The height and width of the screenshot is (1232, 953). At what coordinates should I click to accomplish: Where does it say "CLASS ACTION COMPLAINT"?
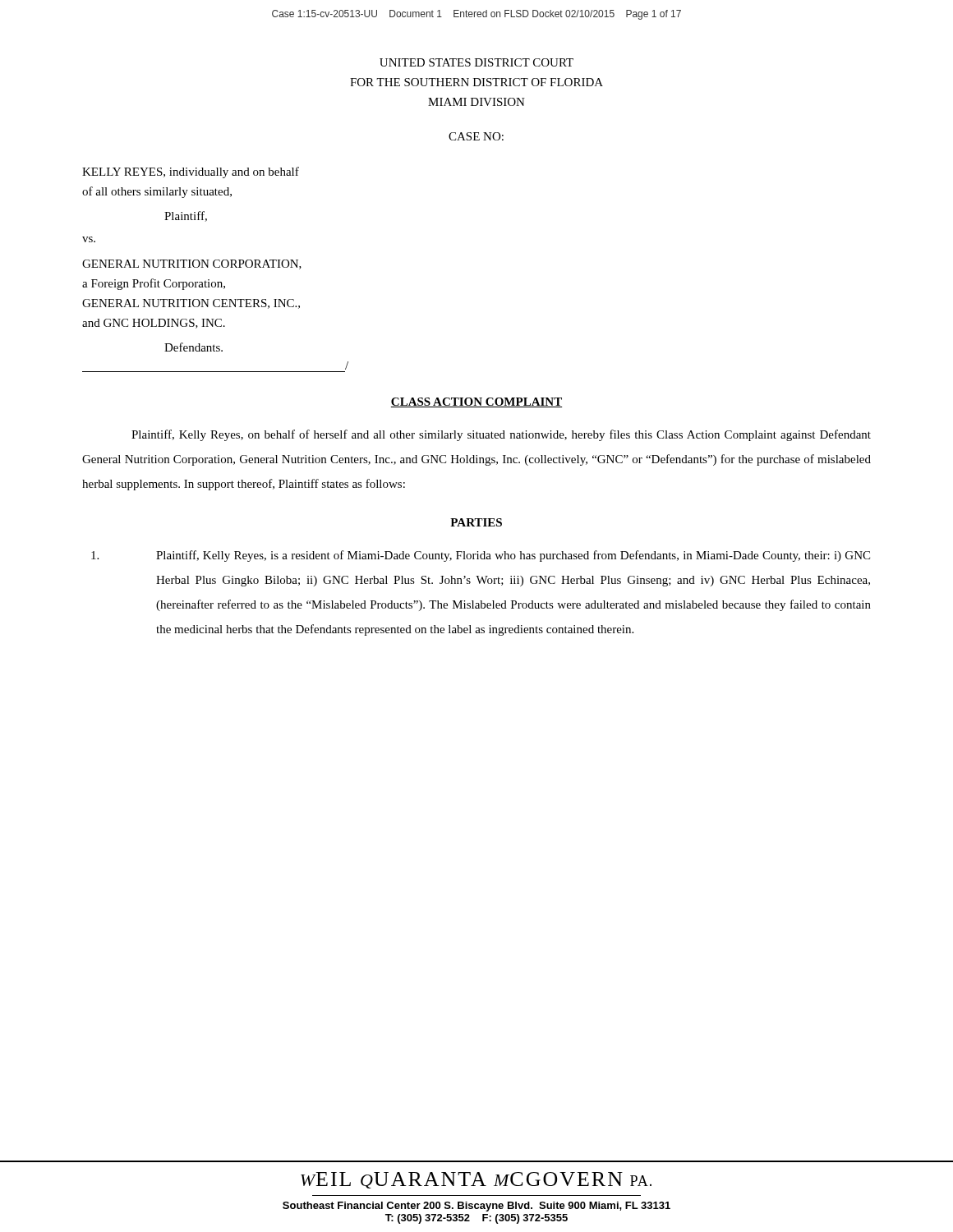(476, 402)
